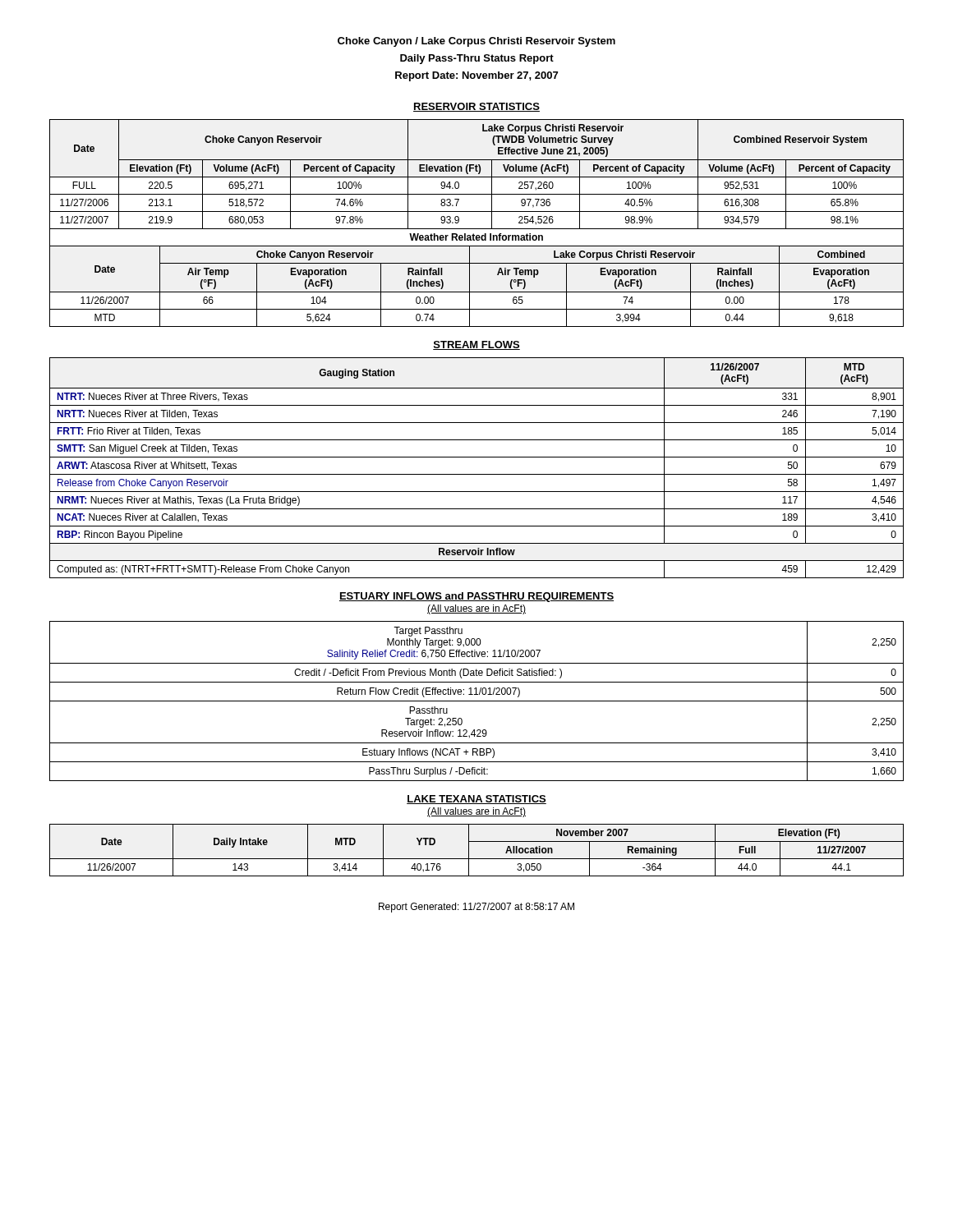The width and height of the screenshot is (953, 1232).
Task: Locate the text "RESERVOIR STATISTICS"
Action: (x=476, y=107)
